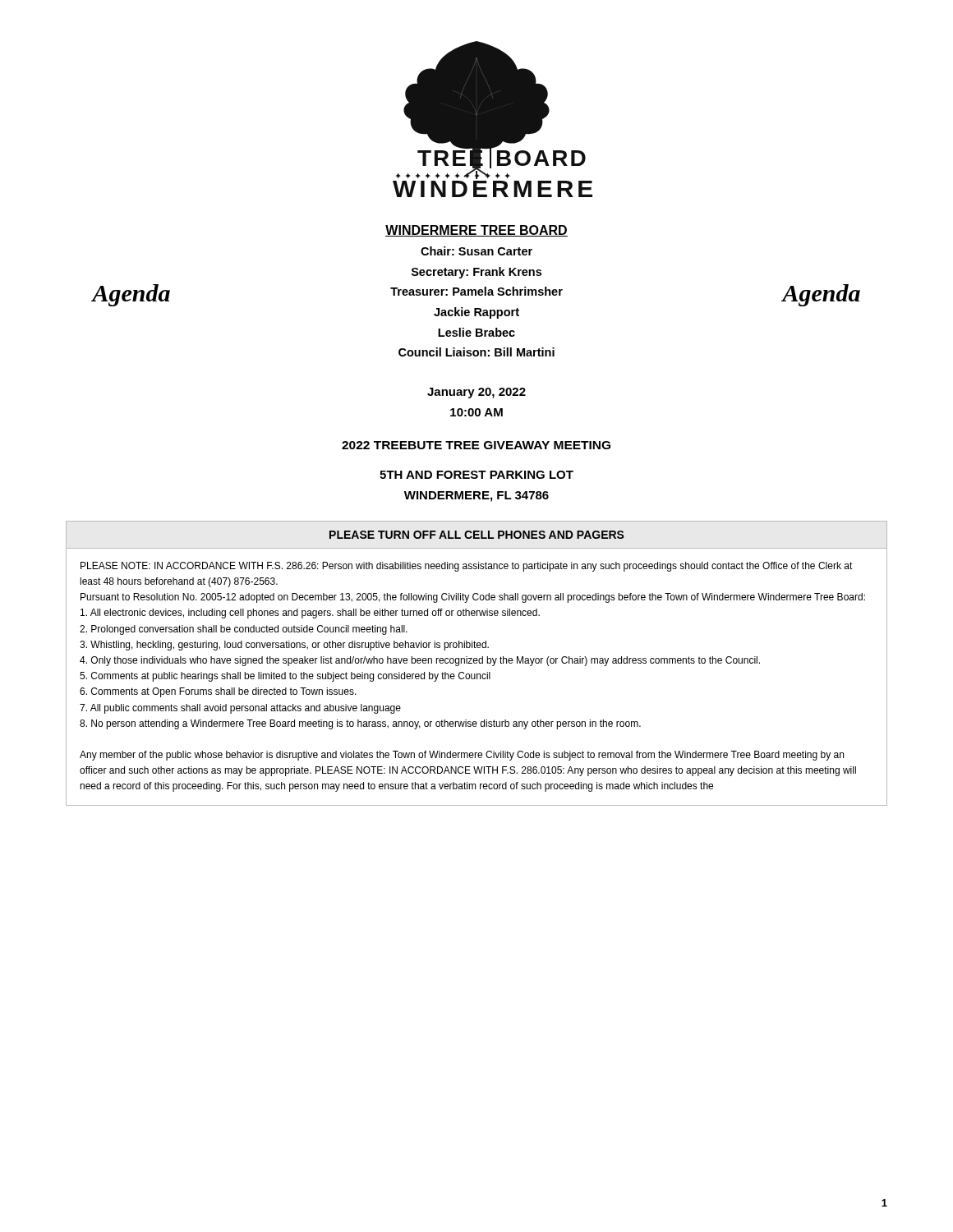953x1232 pixels.
Task: Point to the text starting "3. Whistling, heckling, gesturing, loud conversations, or other"
Action: (x=285, y=645)
